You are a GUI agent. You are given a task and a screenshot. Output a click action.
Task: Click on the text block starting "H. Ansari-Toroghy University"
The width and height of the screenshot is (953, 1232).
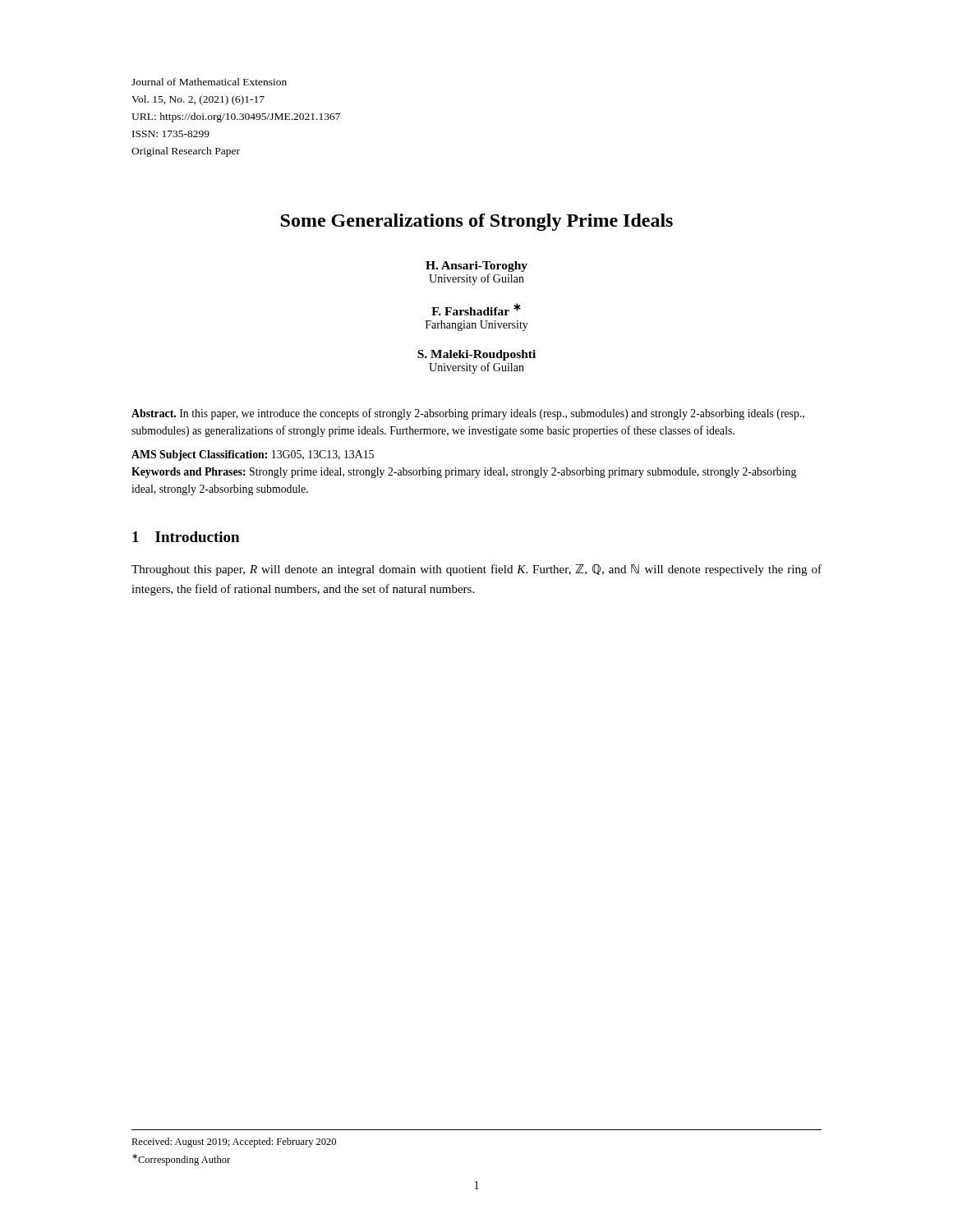[476, 272]
